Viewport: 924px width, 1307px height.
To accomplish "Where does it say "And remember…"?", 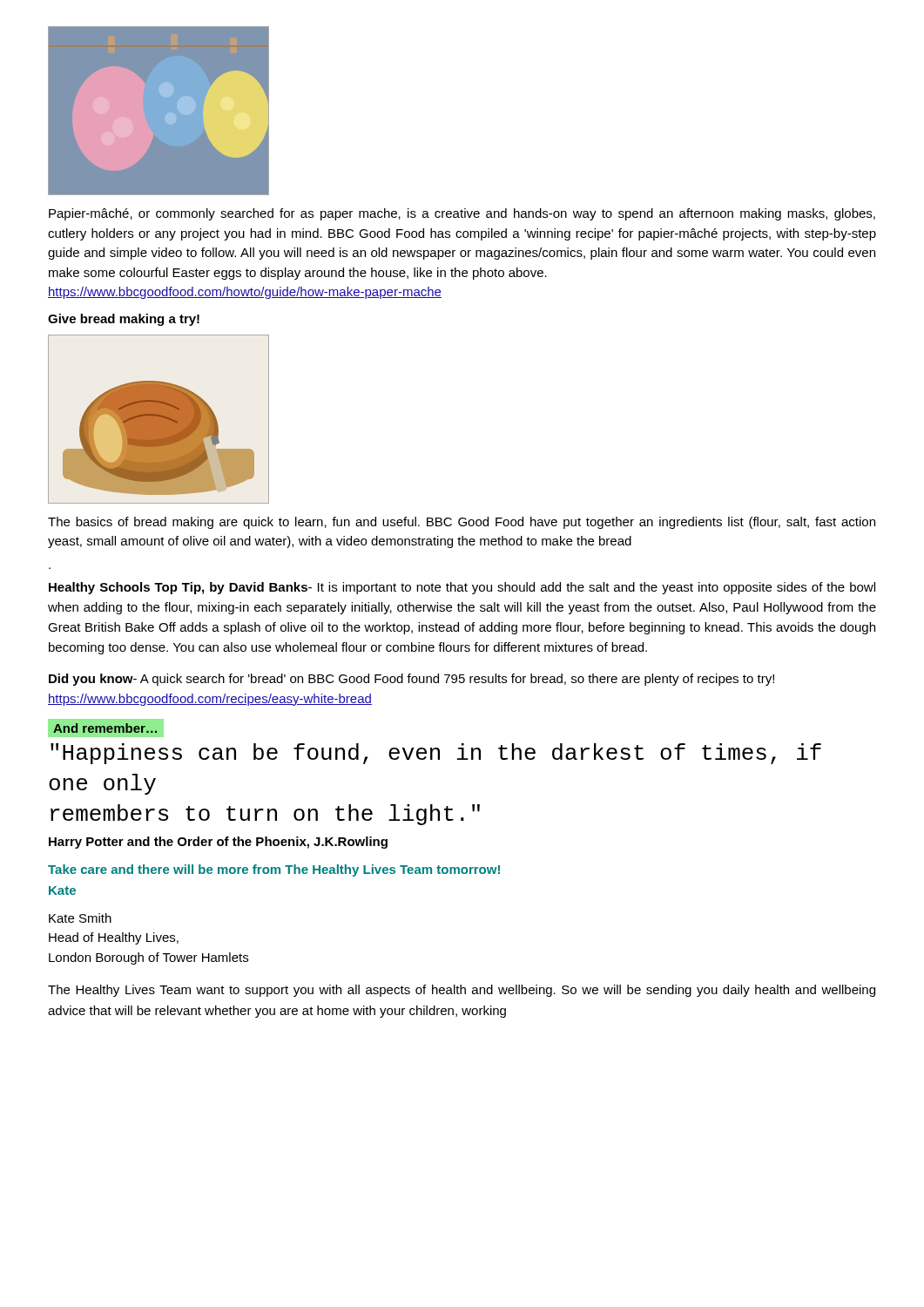I will point(106,728).
